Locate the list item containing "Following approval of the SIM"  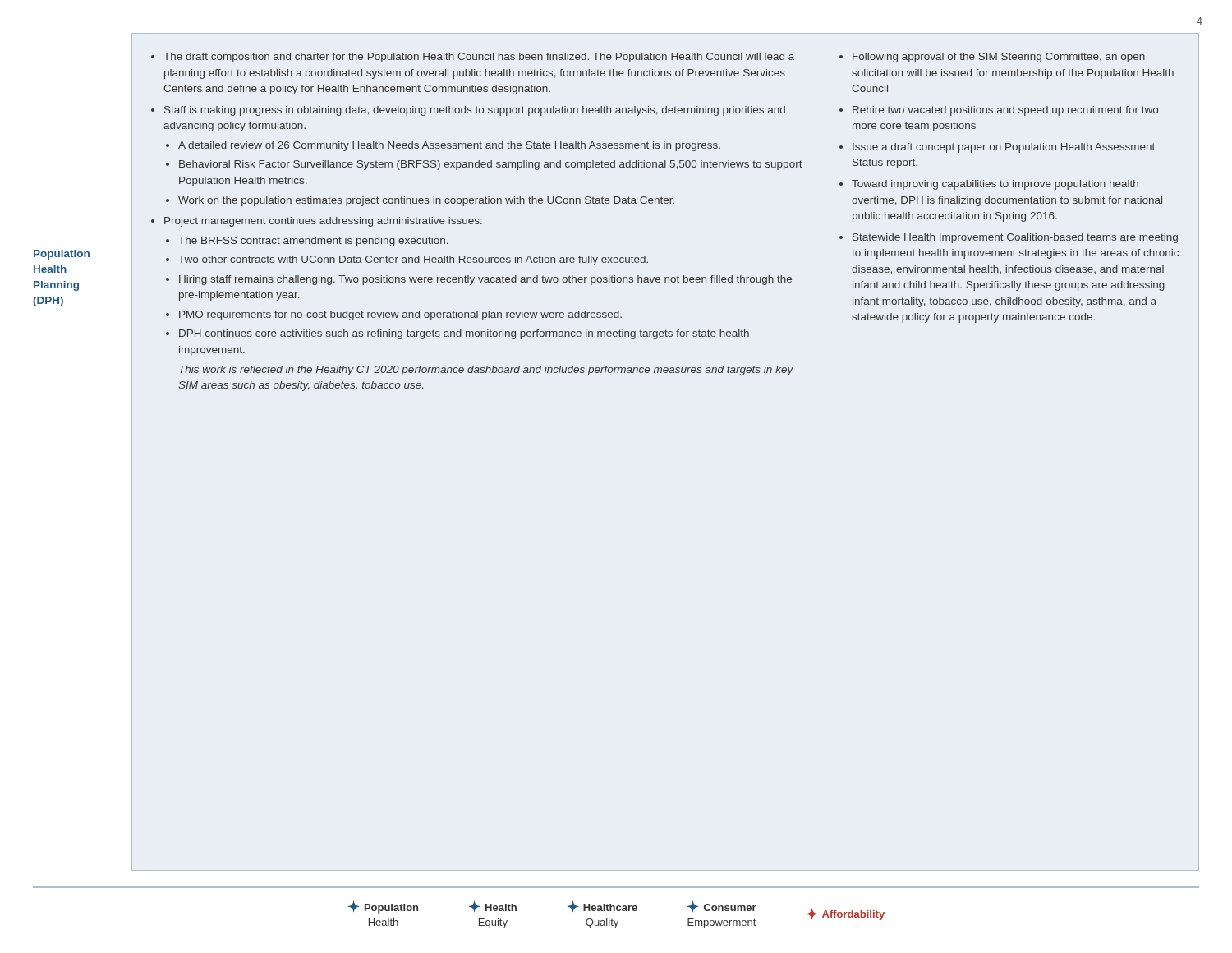click(x=1009, y=73)
